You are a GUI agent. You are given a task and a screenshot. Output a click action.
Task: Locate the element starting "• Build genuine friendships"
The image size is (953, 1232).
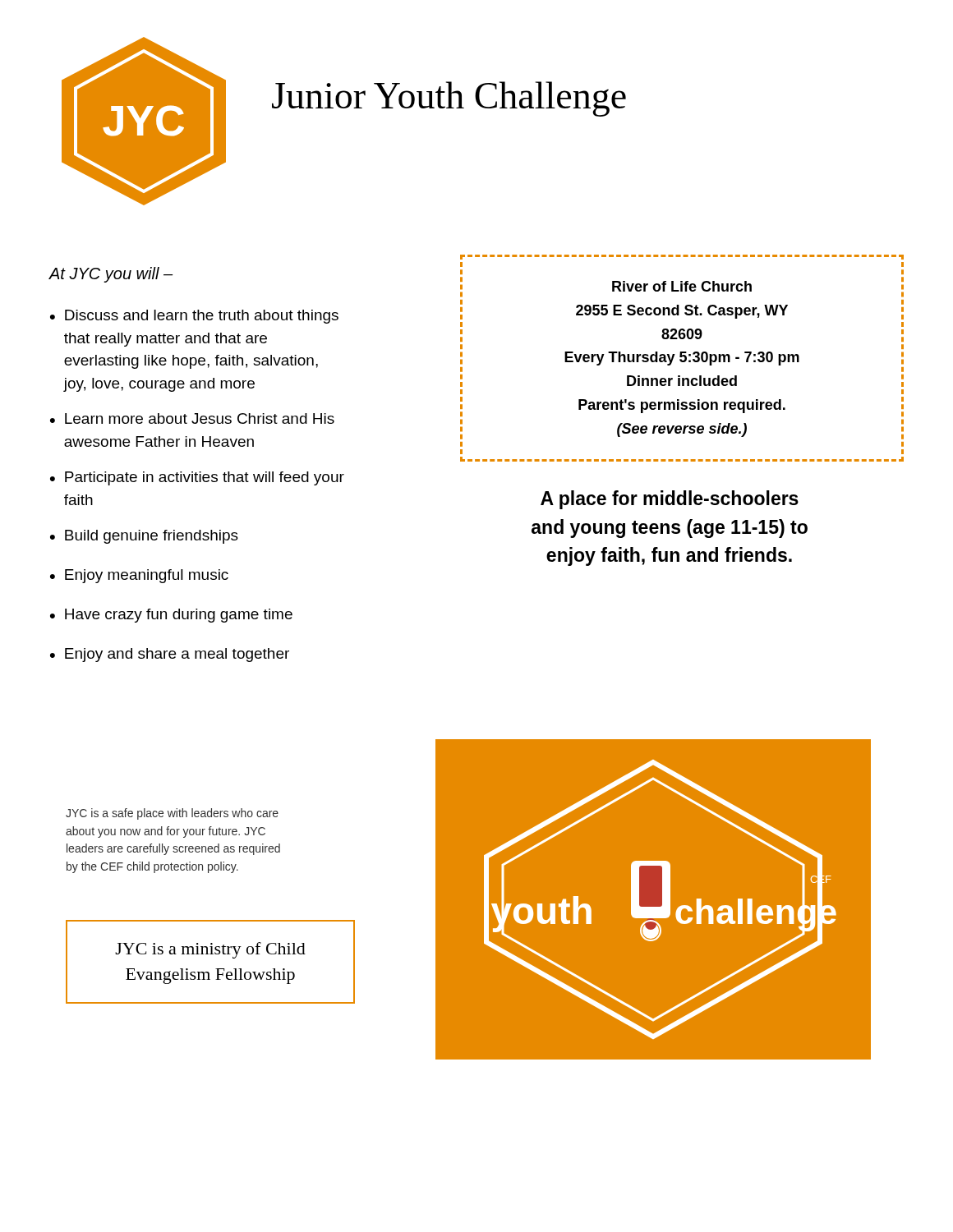coord(144,537)
